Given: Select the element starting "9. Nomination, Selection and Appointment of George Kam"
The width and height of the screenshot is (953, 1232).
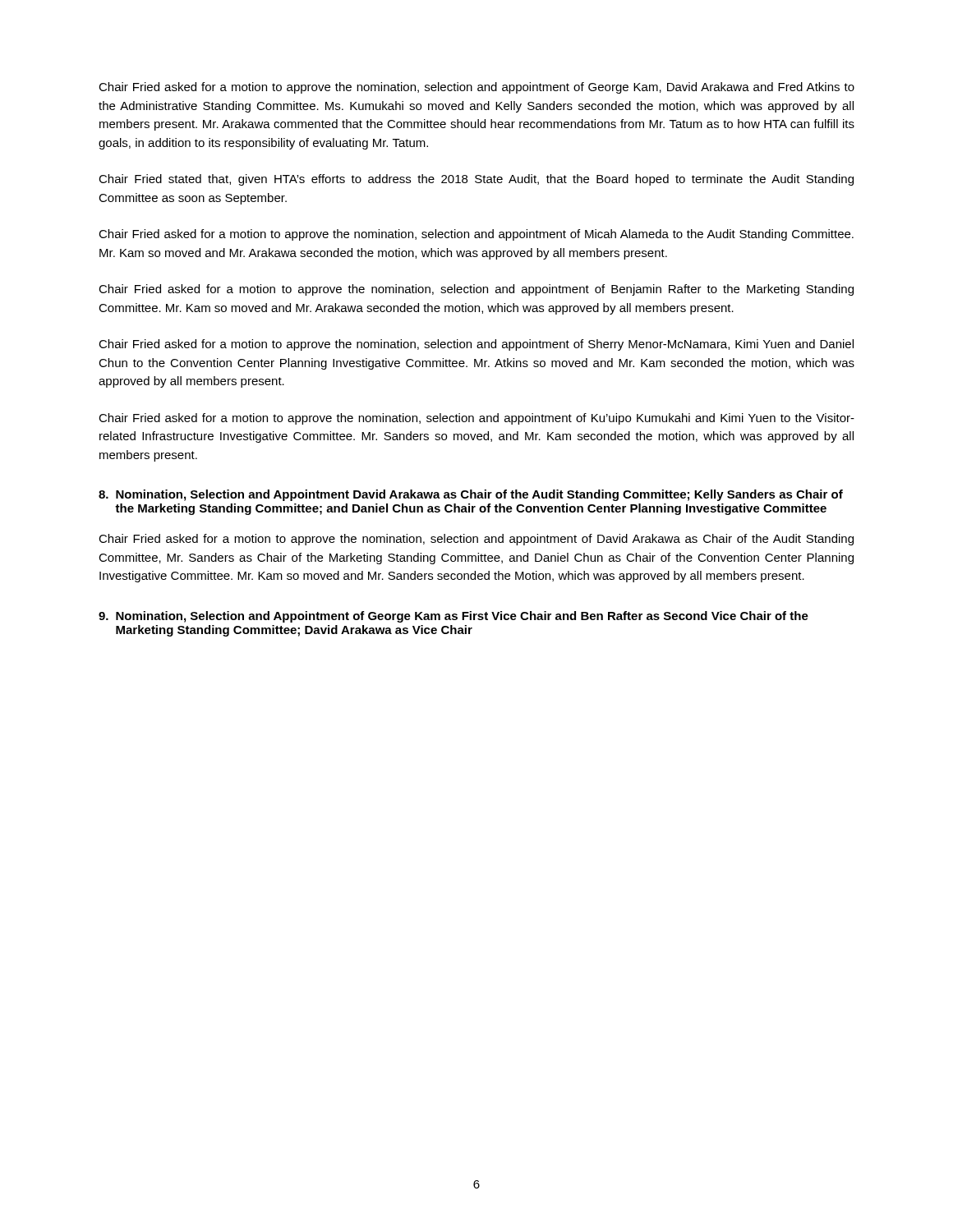Looking at the screenshot, I should coord(476,622).
